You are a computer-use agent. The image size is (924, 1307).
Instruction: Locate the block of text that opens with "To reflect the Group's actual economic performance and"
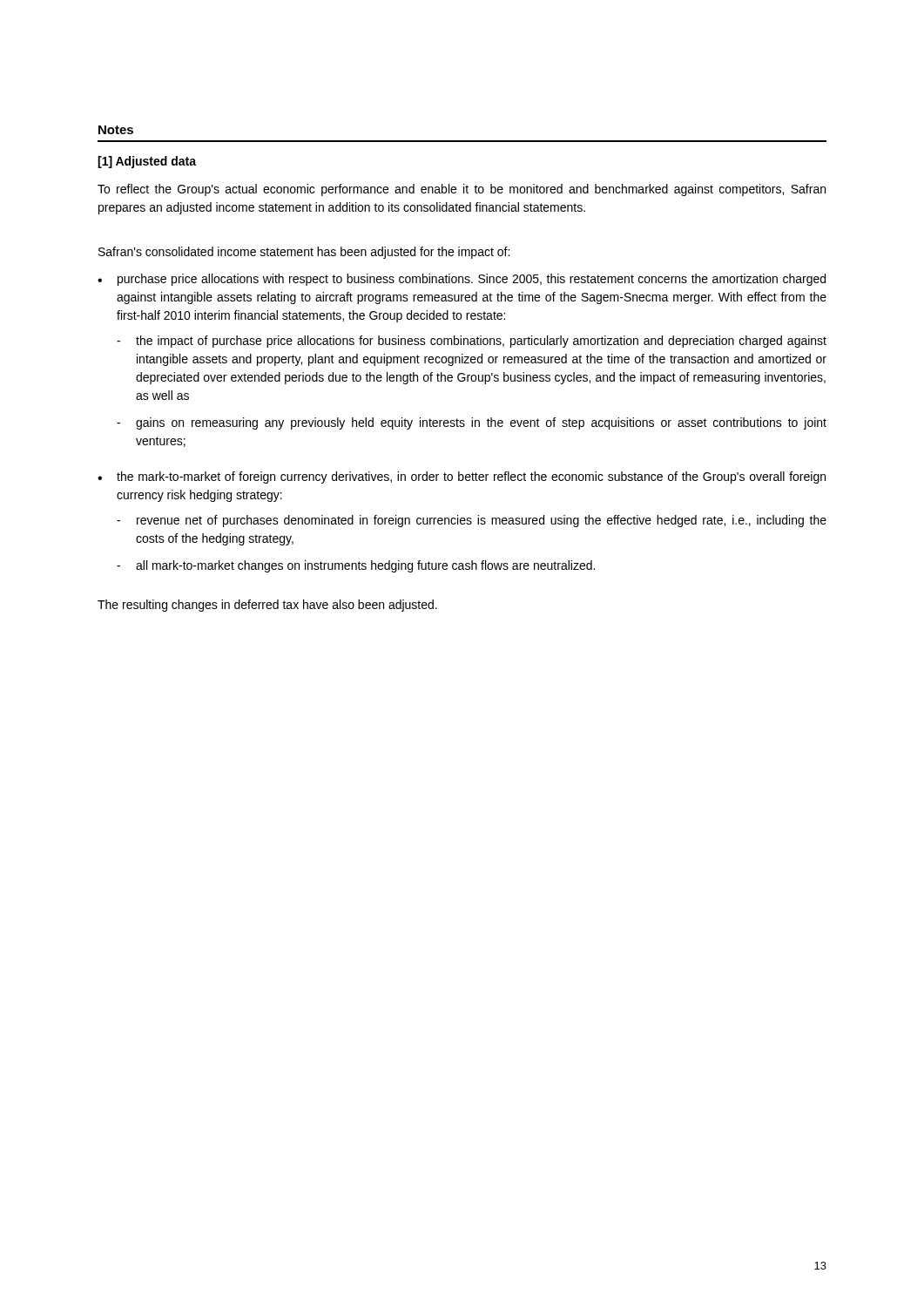pos(462,199)
